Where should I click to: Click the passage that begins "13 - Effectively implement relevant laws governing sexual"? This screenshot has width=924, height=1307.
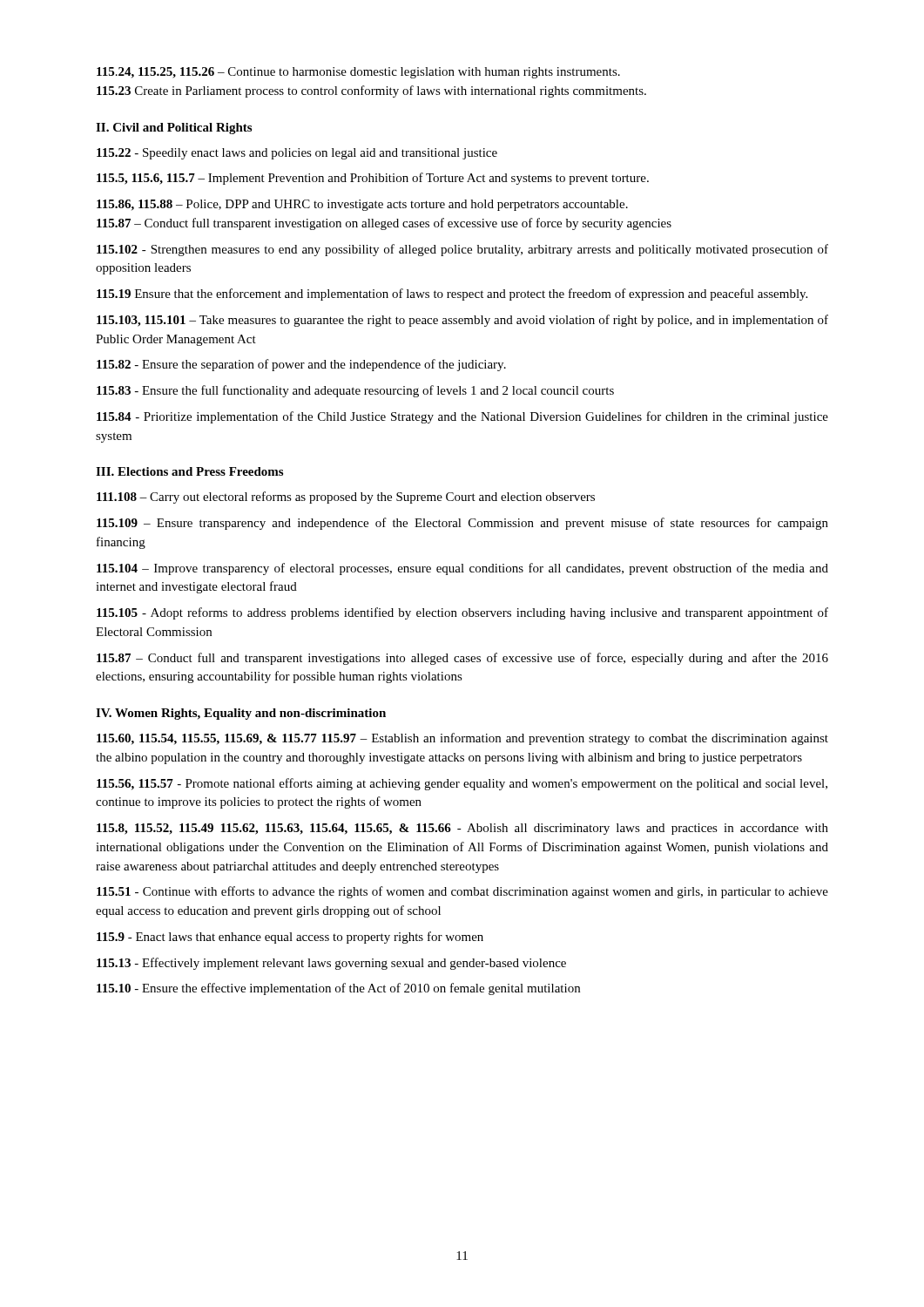tap(331, 962)
